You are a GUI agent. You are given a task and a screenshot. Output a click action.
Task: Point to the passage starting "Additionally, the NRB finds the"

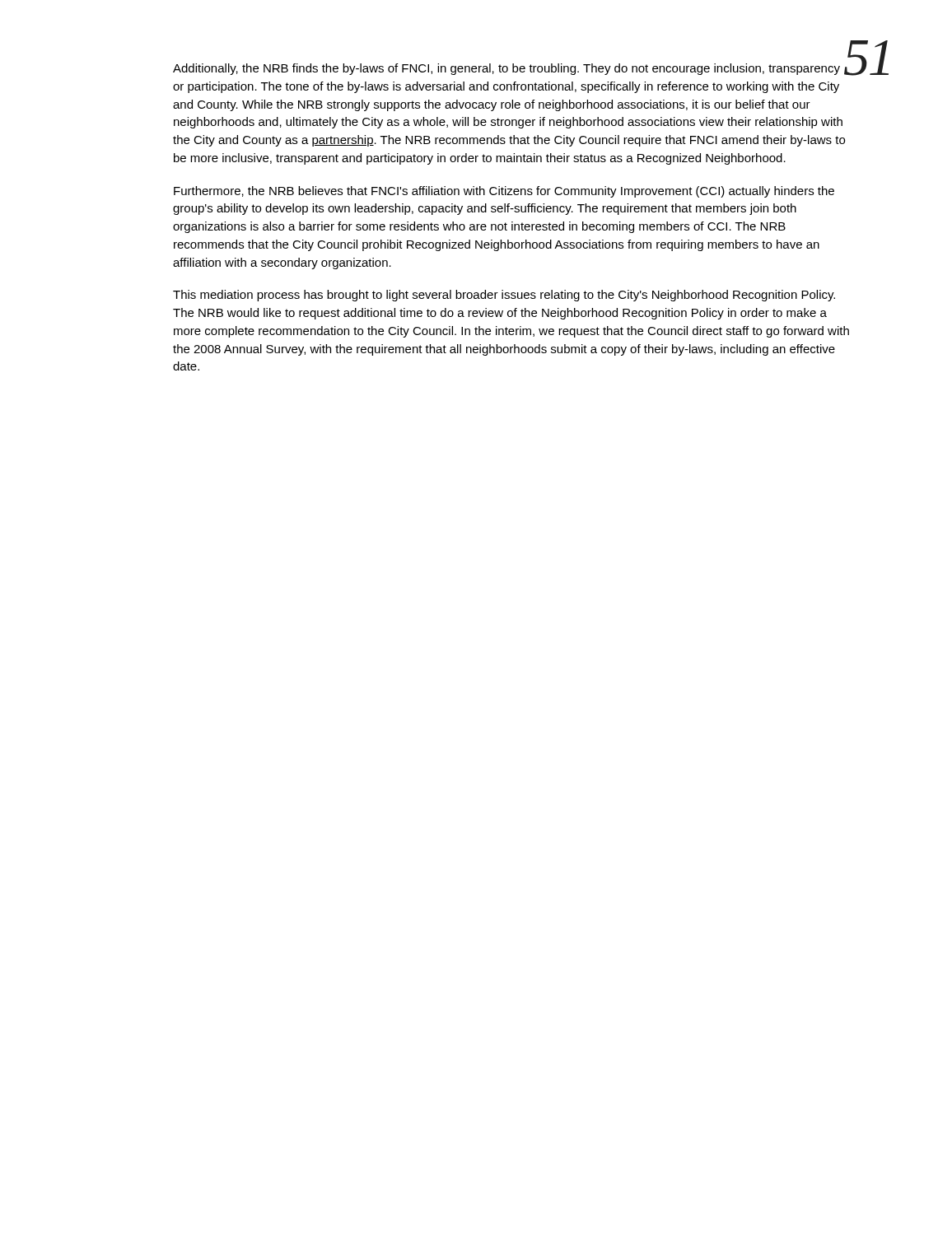tap(509, 113)
